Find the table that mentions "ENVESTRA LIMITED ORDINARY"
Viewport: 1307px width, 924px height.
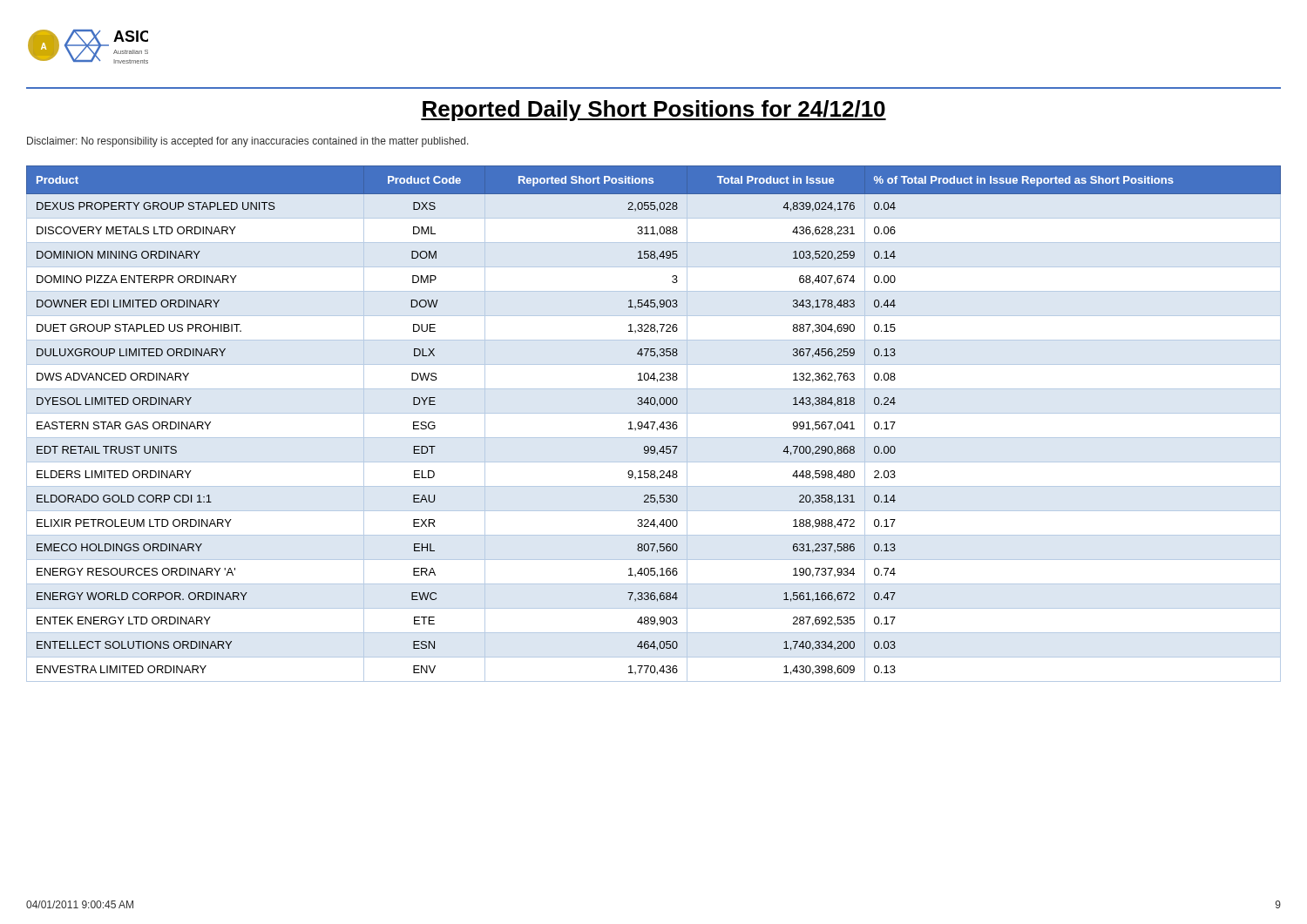tap(654, 424)
